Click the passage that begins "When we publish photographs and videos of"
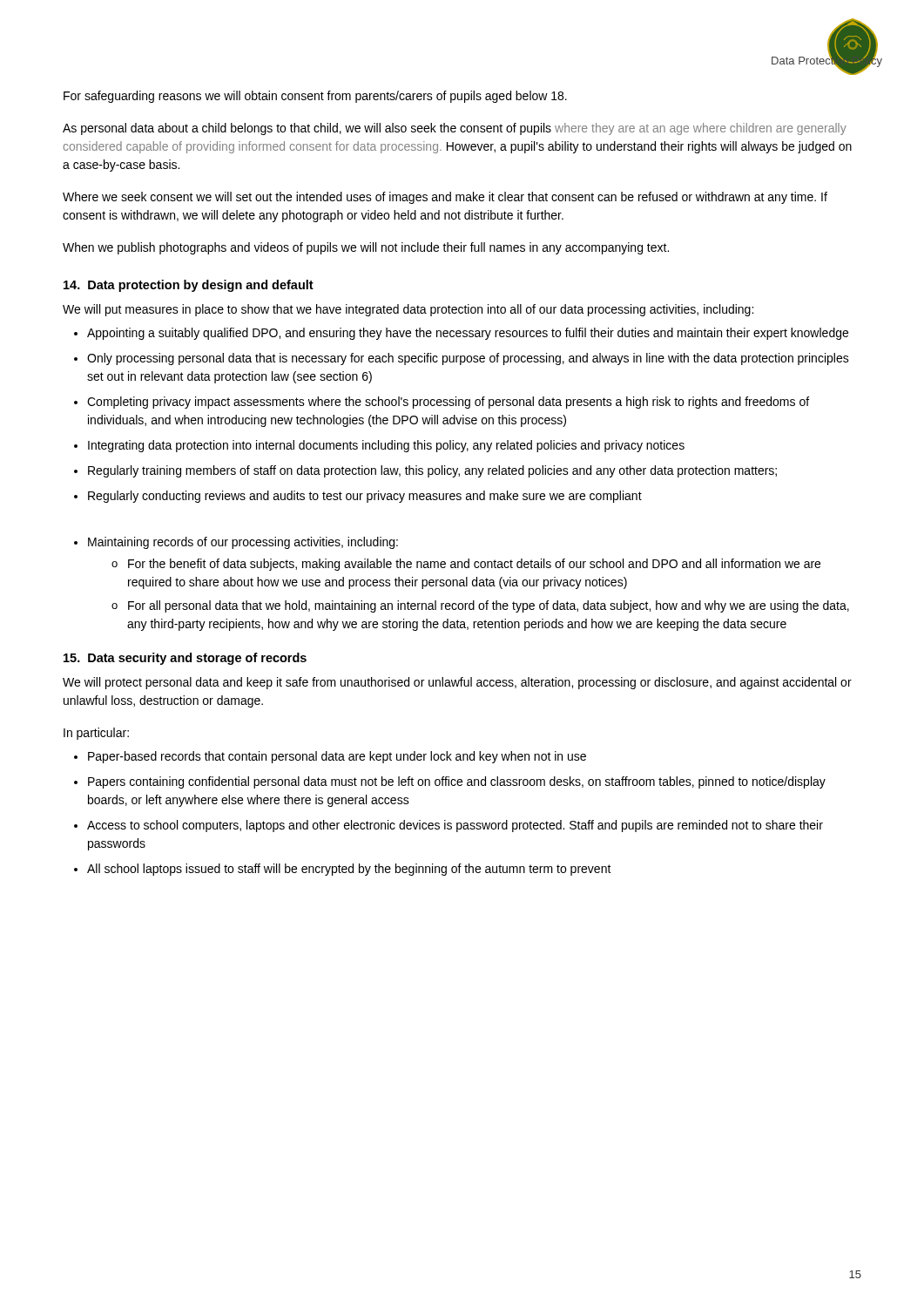 point(366,247)
